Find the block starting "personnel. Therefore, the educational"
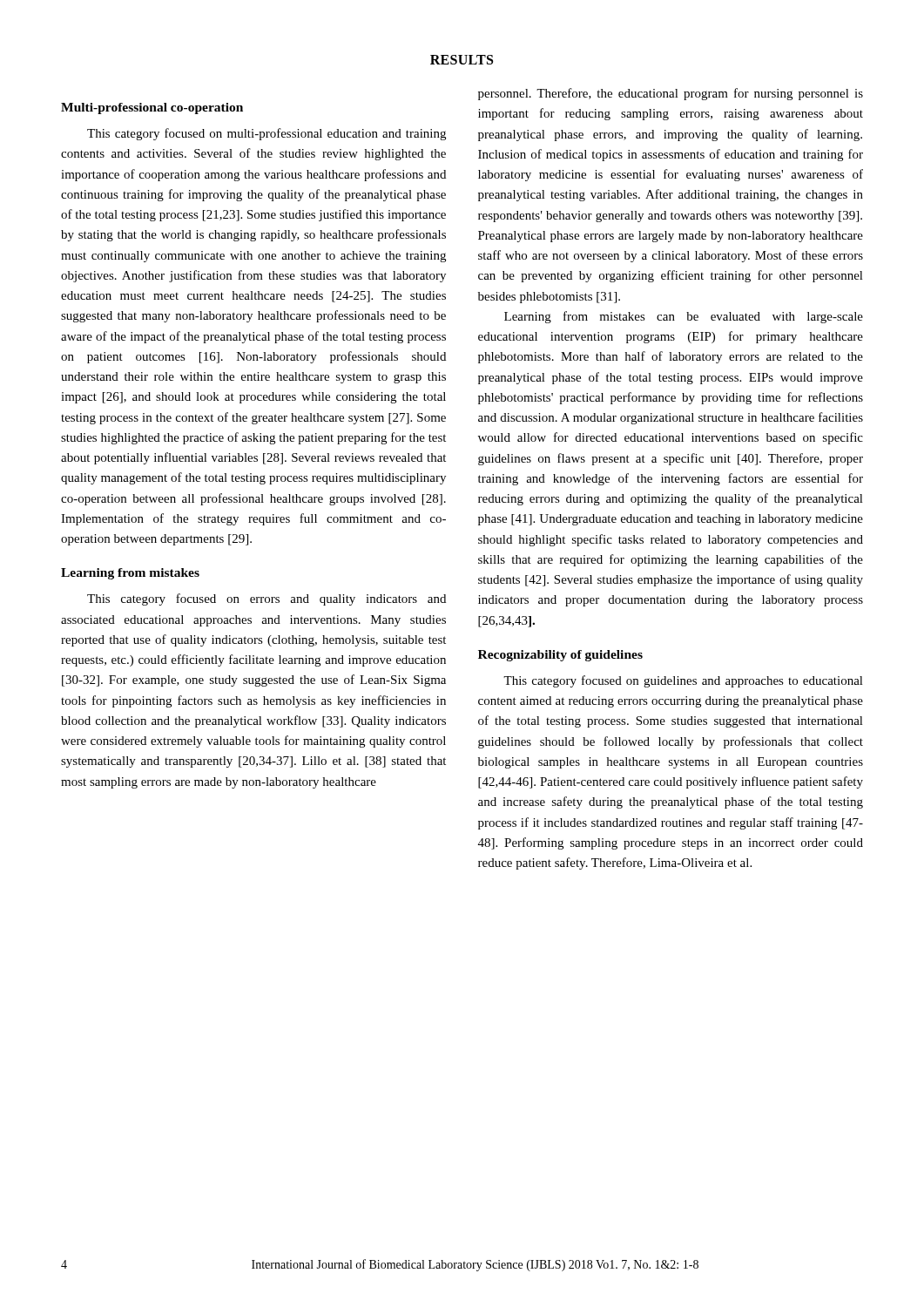The image size is (924, 1307). pos(670,195)
